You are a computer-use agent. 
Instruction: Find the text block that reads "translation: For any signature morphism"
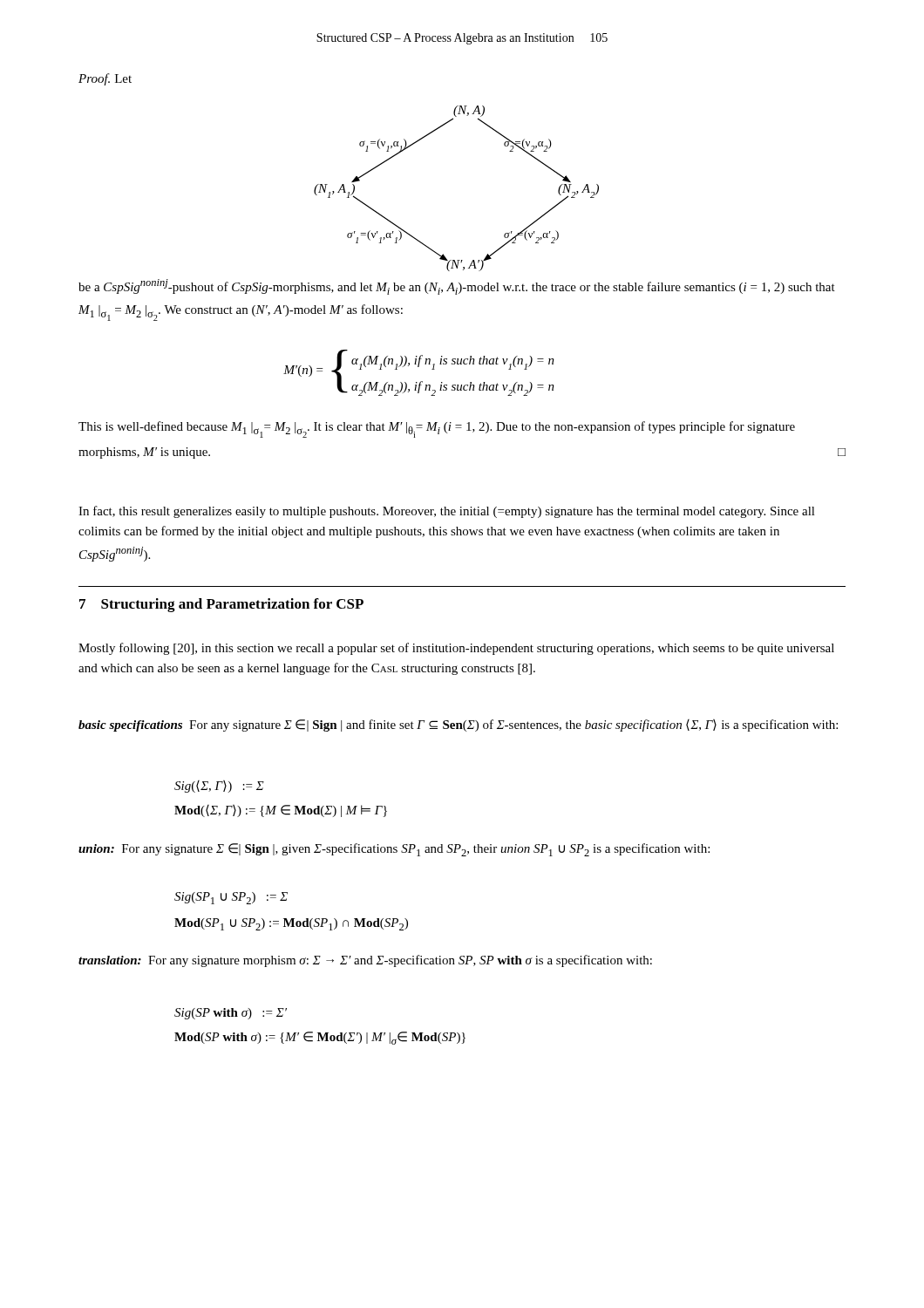[x=366, y=960]
